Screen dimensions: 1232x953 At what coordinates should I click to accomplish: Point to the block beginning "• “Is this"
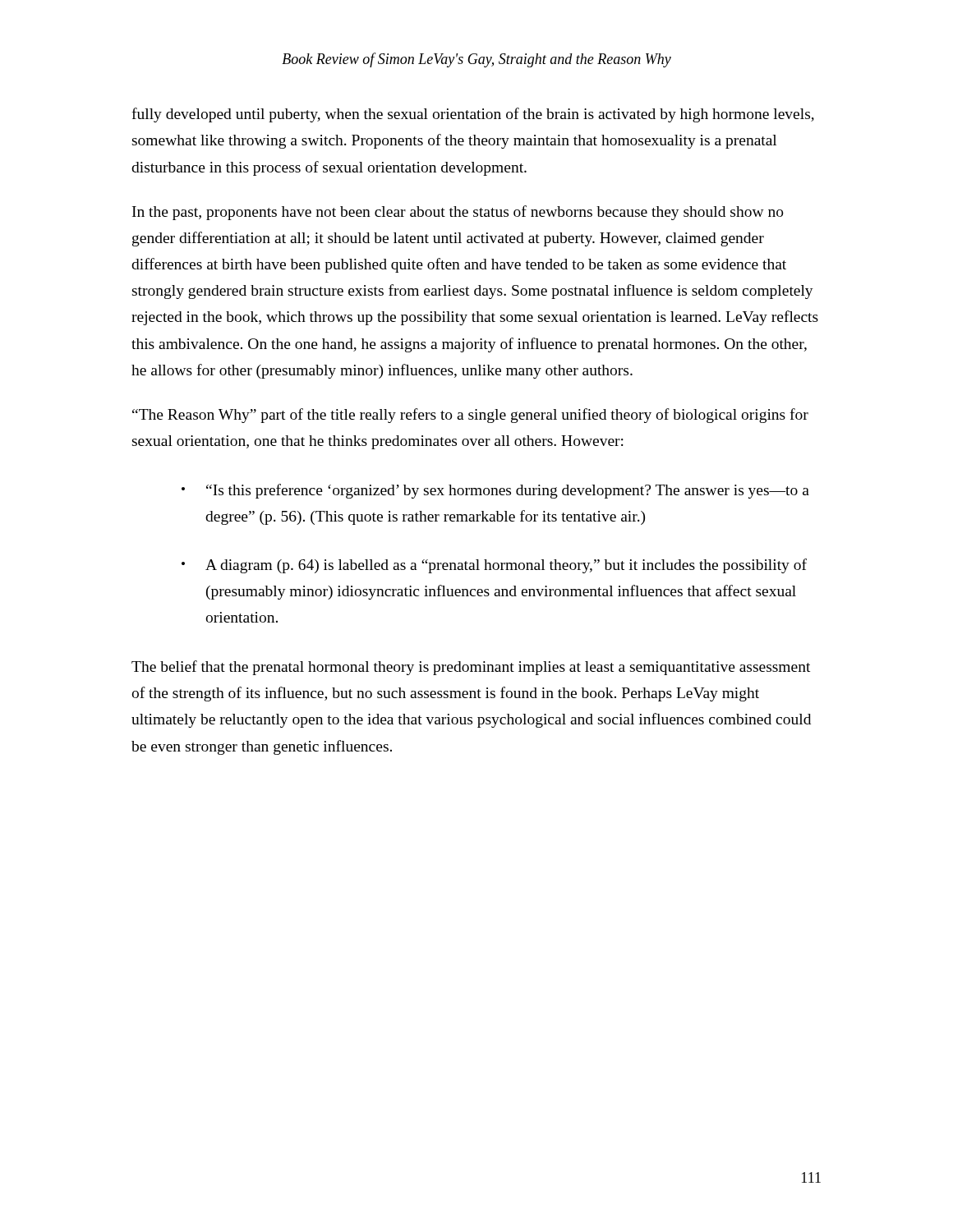coord(501,504)
